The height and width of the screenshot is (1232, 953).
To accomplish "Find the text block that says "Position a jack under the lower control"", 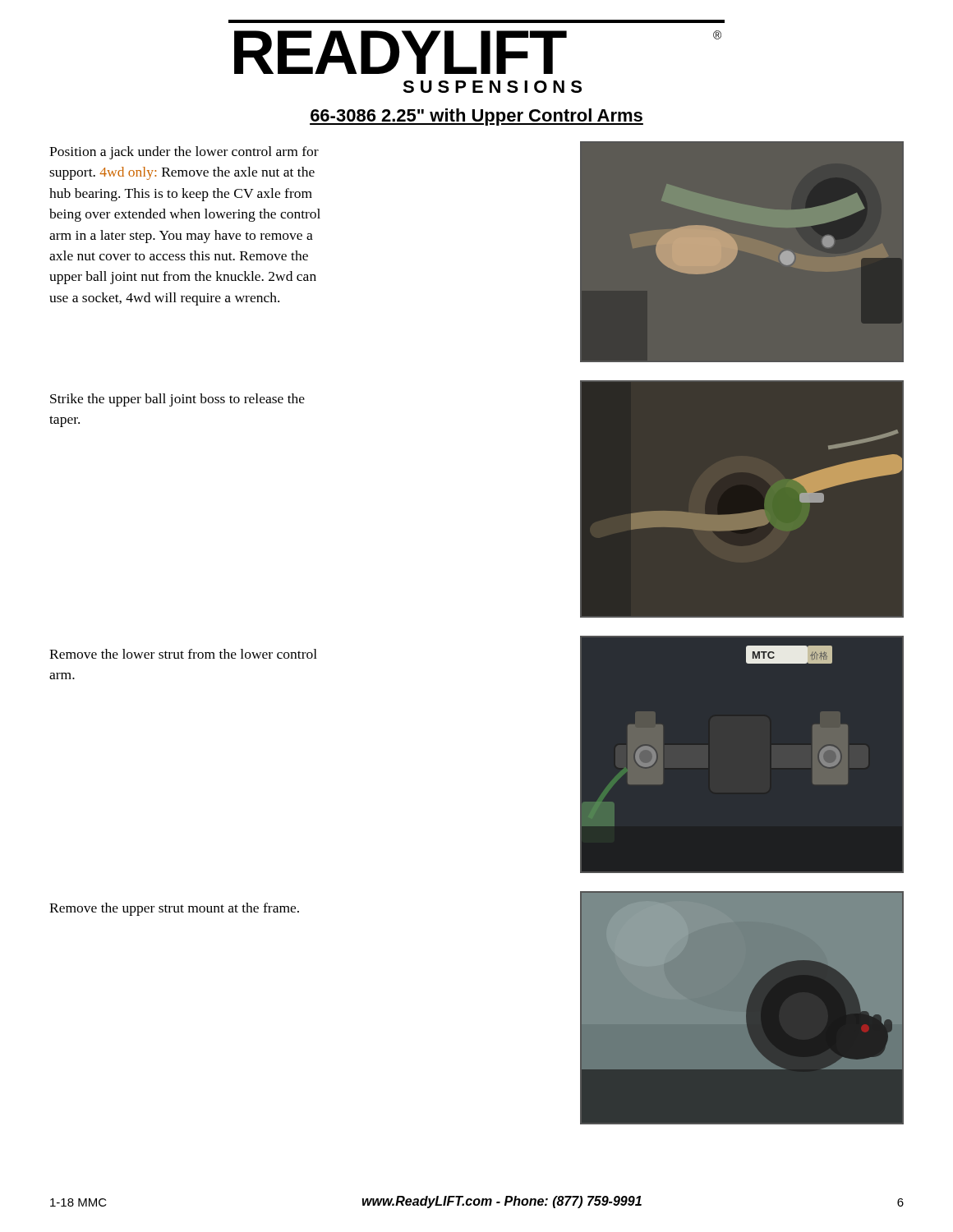I will tap(185, 224).
